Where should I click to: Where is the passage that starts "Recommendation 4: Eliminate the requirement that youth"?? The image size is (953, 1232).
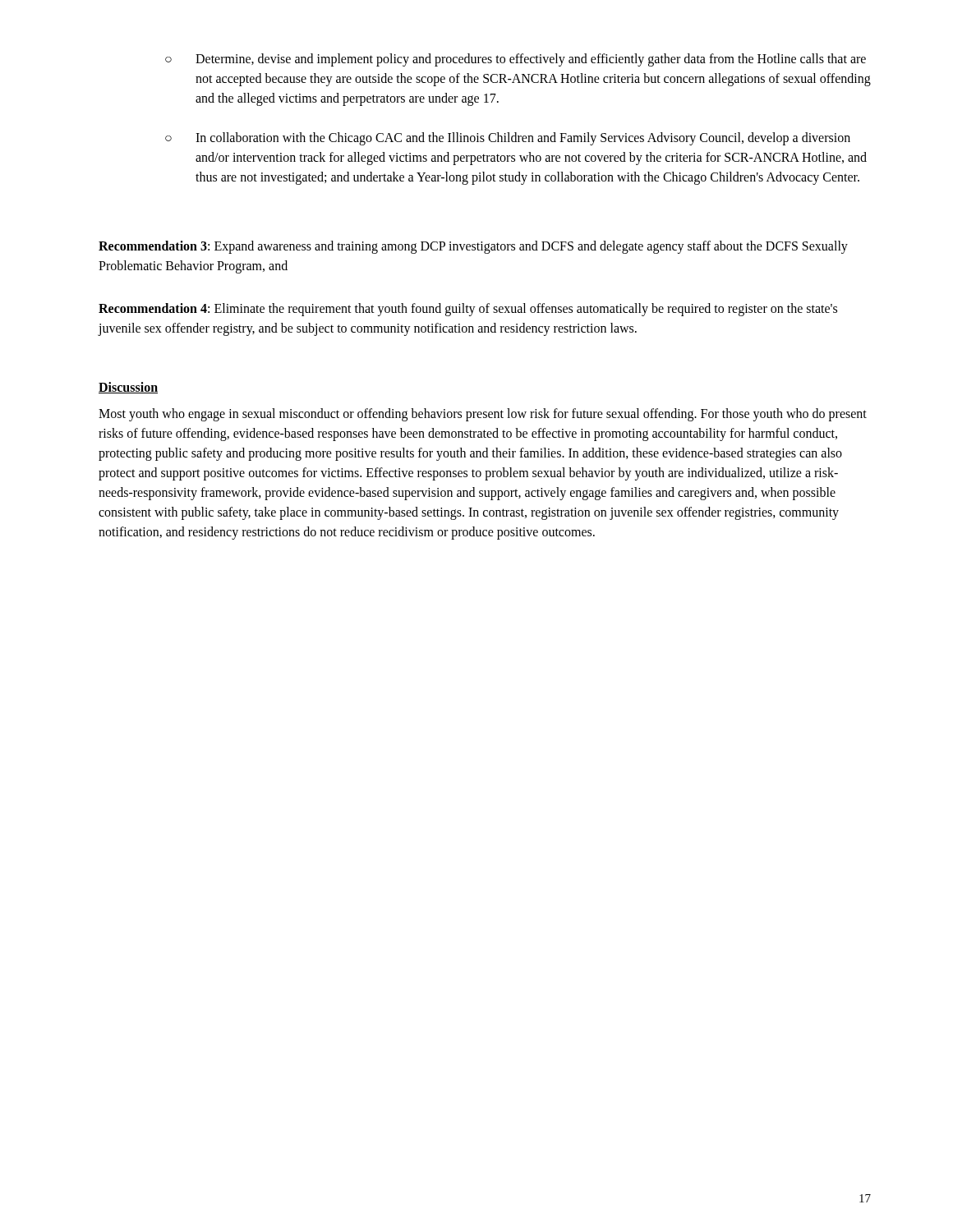468,318
